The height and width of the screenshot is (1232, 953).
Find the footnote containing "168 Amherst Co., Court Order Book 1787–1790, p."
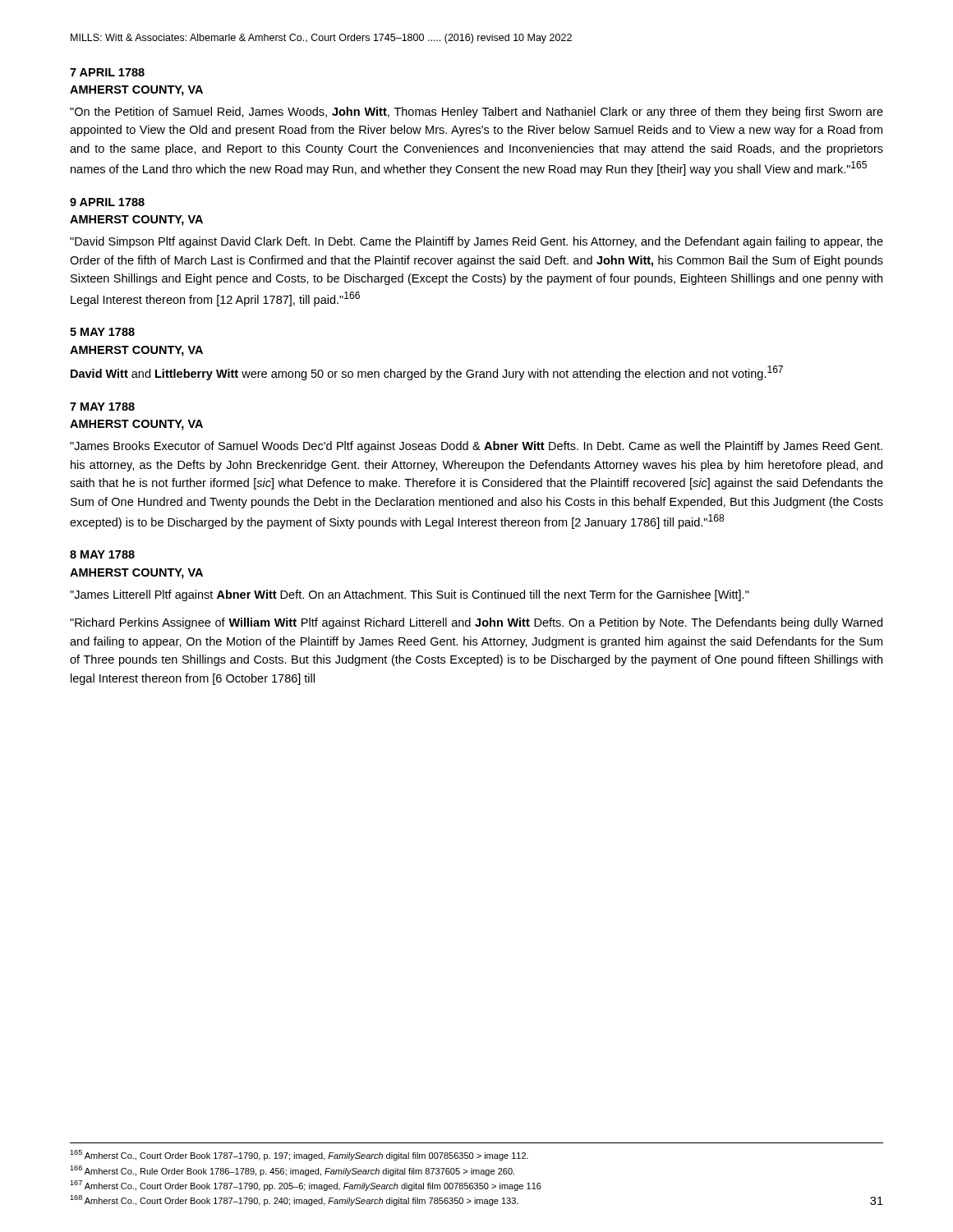click(x=294, y=1199)
